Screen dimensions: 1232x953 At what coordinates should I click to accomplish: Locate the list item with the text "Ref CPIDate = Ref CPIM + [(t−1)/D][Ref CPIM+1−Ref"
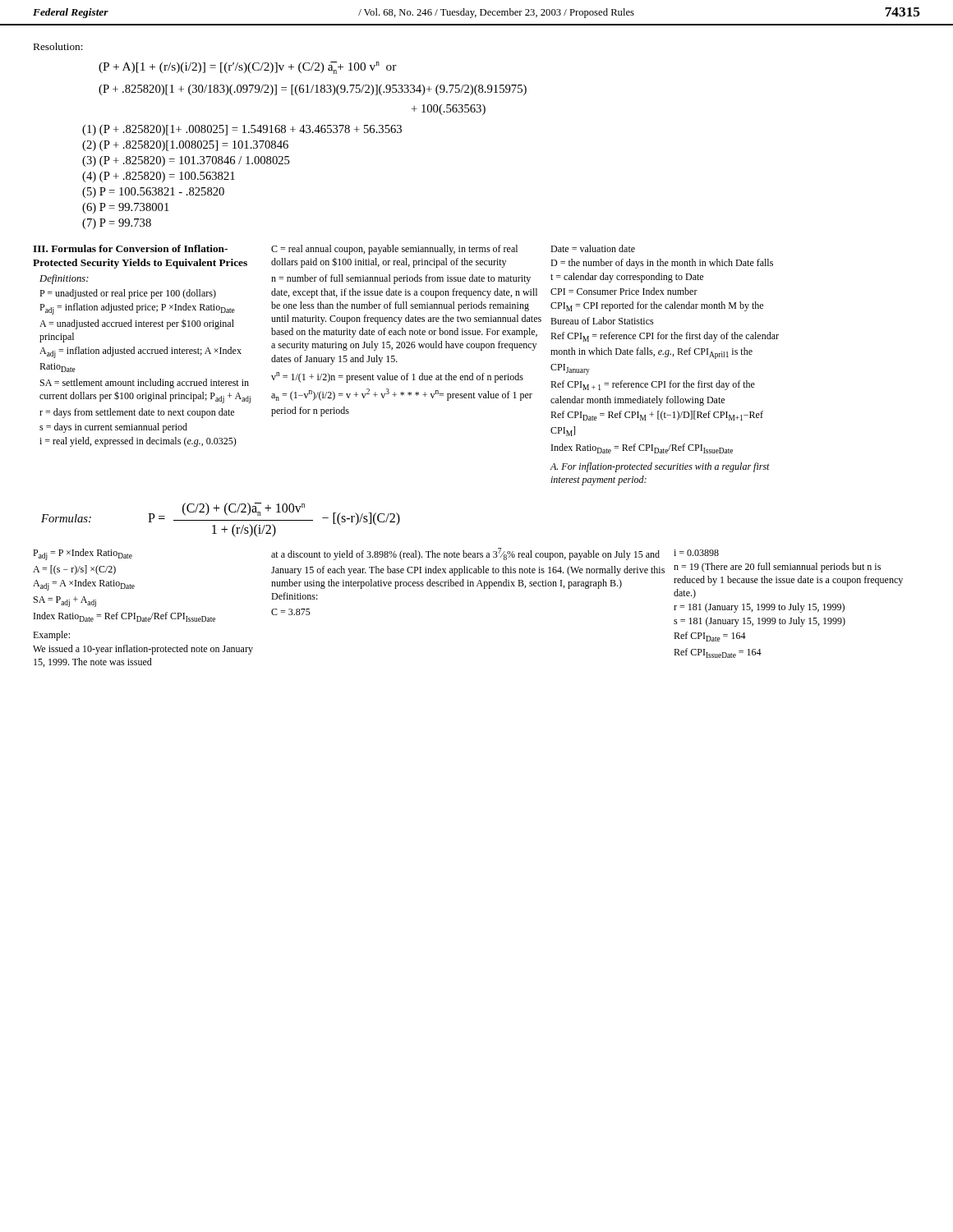(657, 424)
